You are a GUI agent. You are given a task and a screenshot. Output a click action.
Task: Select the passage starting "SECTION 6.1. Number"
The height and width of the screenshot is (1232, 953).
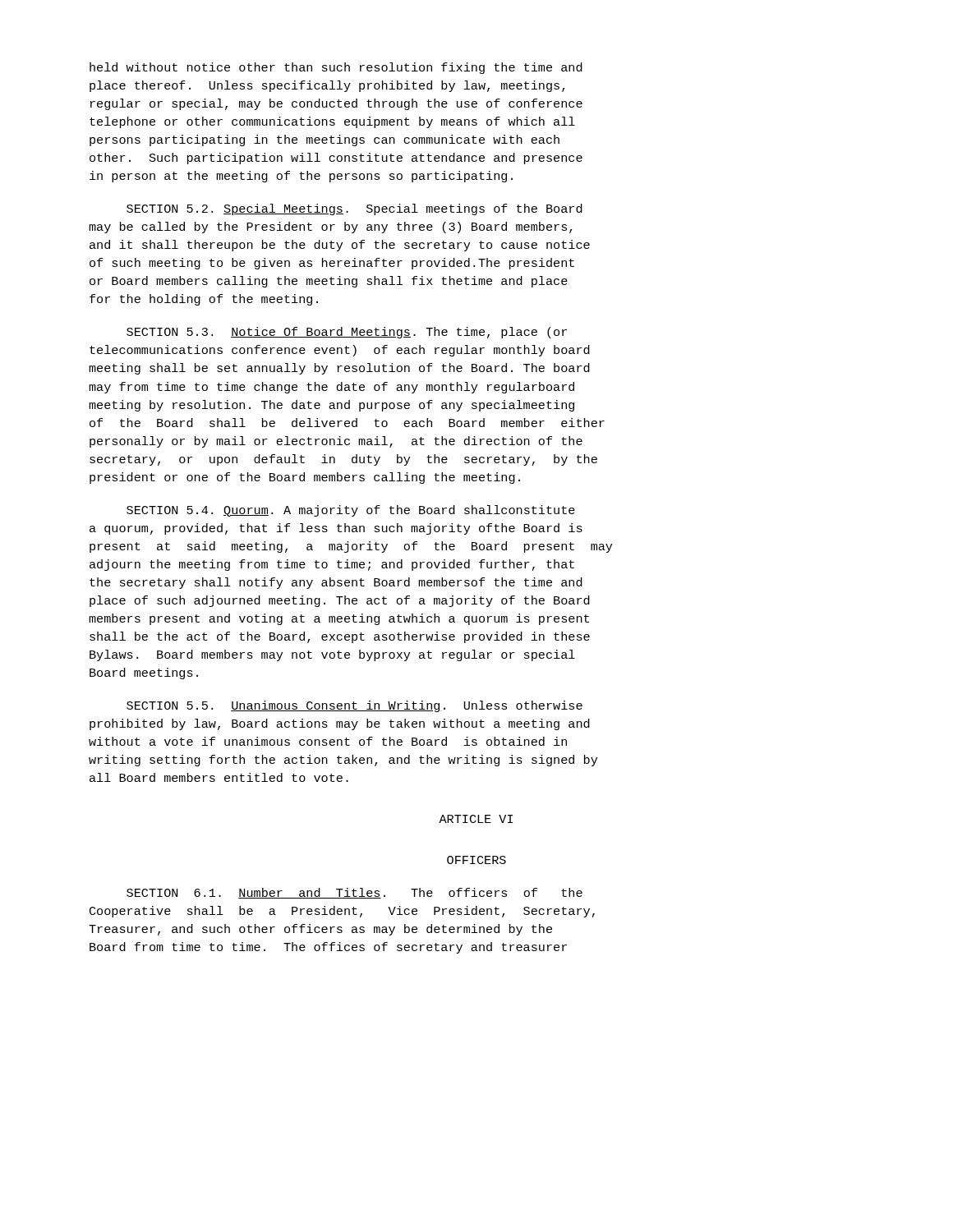pos(343,921)
